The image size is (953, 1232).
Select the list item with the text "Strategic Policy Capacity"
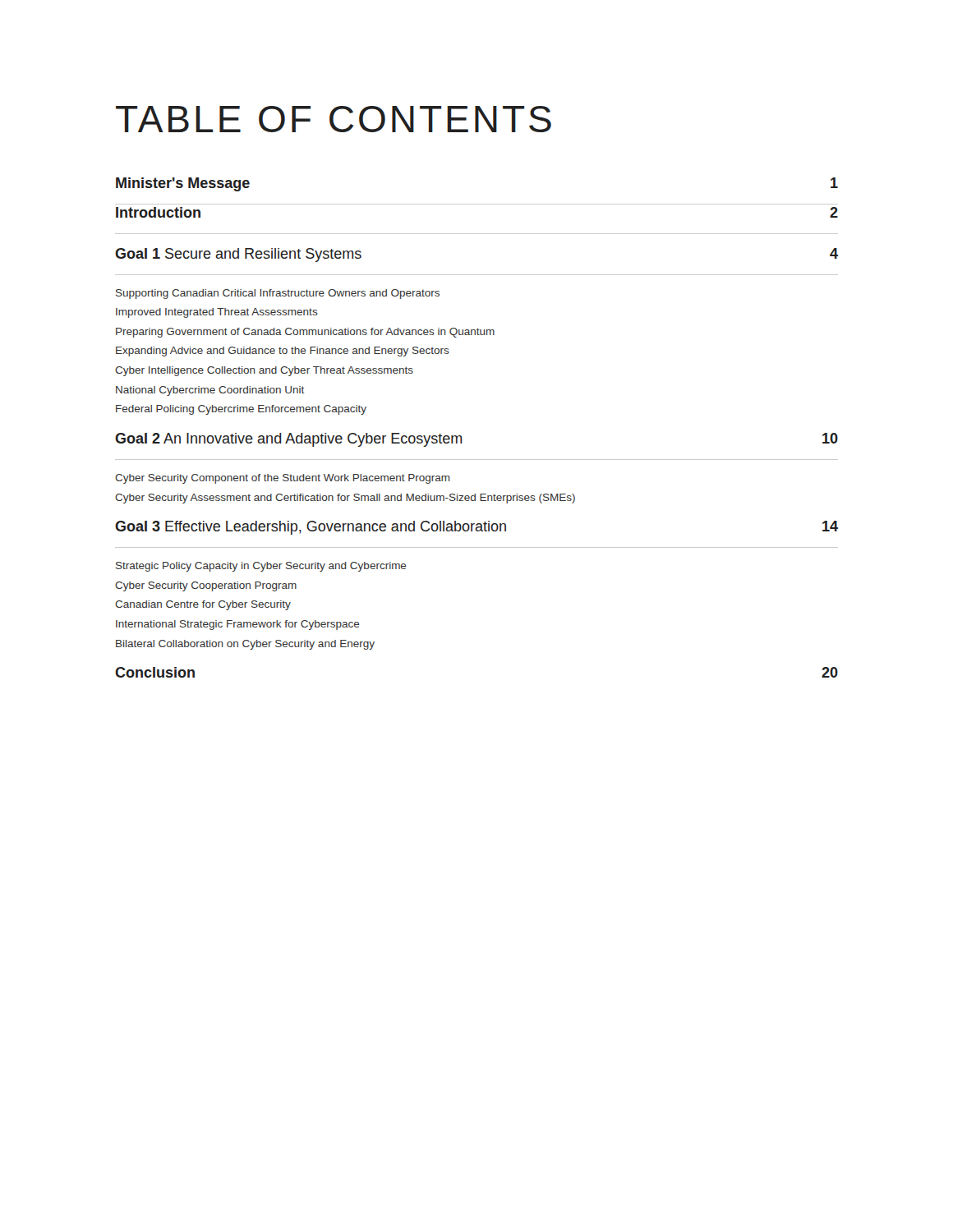(261, 566)
